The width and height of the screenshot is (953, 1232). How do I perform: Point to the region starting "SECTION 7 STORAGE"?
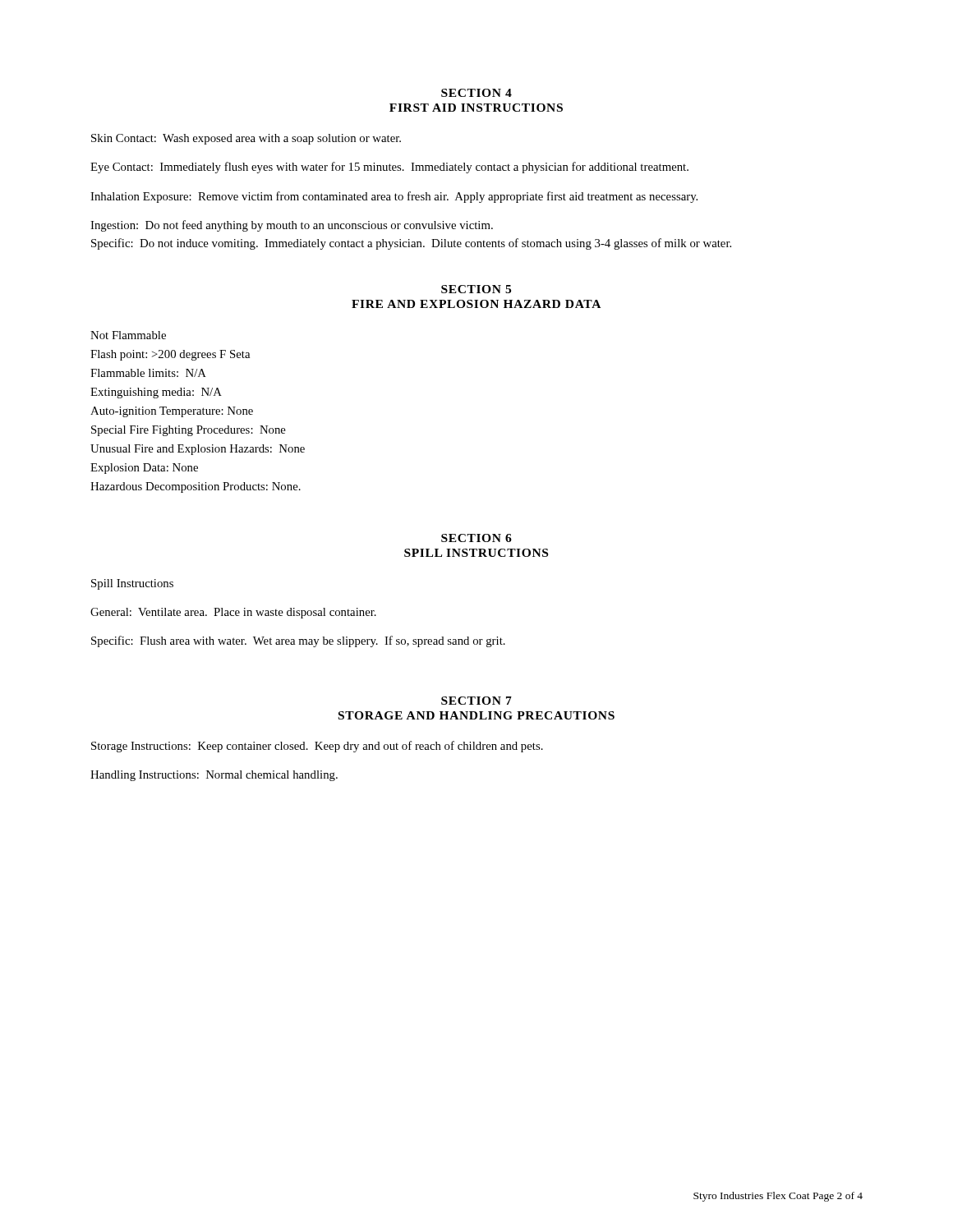point(476,708)
